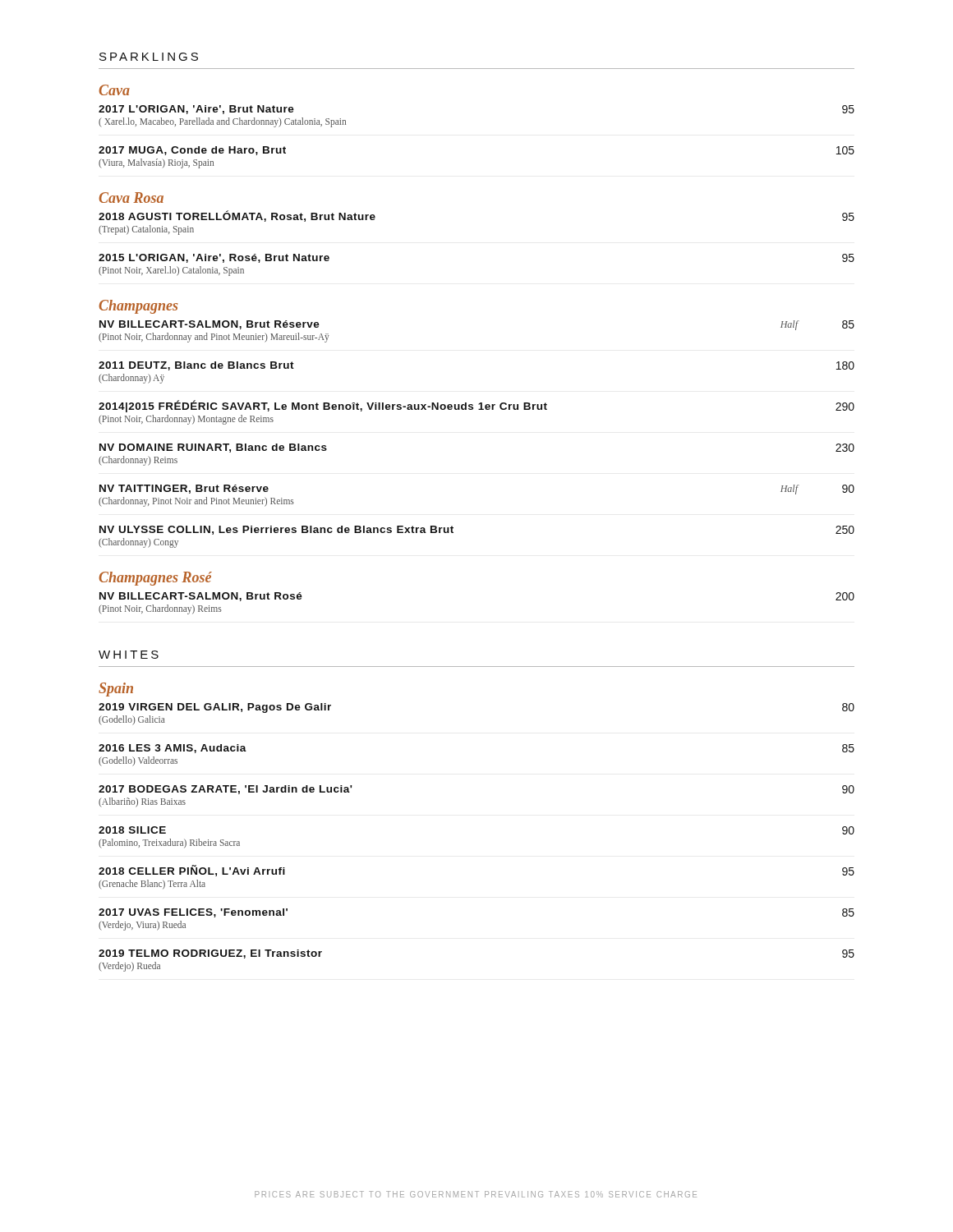Image resolution: width=953 pixels, height=1232 pixels.
Task: Locate the block of text that opens with "2011 DEUTZ, Blanc de Blancs Brut"
Action: (192, 366)
